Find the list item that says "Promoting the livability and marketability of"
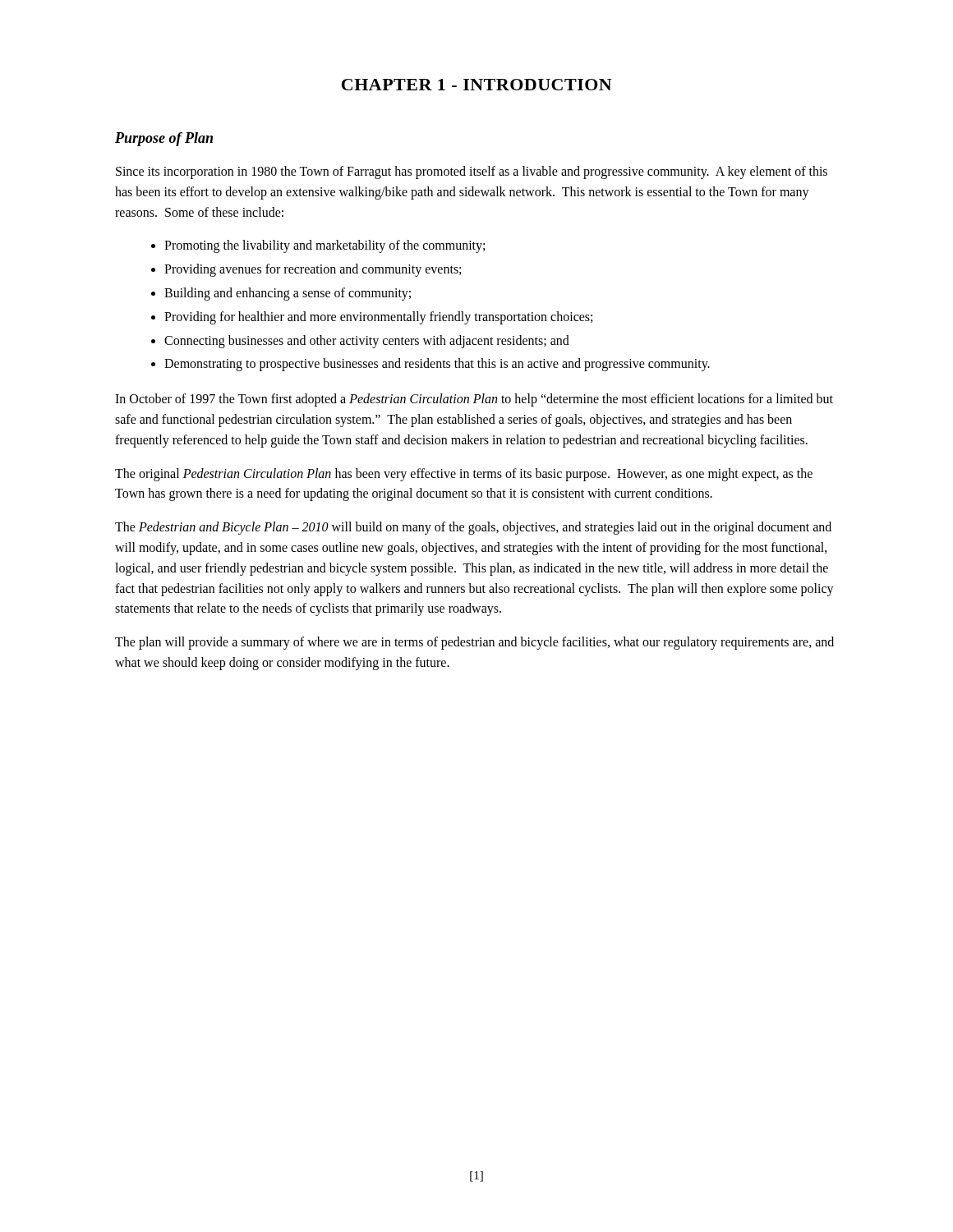The image size is (953, 1232). click(x=325, y=245)
